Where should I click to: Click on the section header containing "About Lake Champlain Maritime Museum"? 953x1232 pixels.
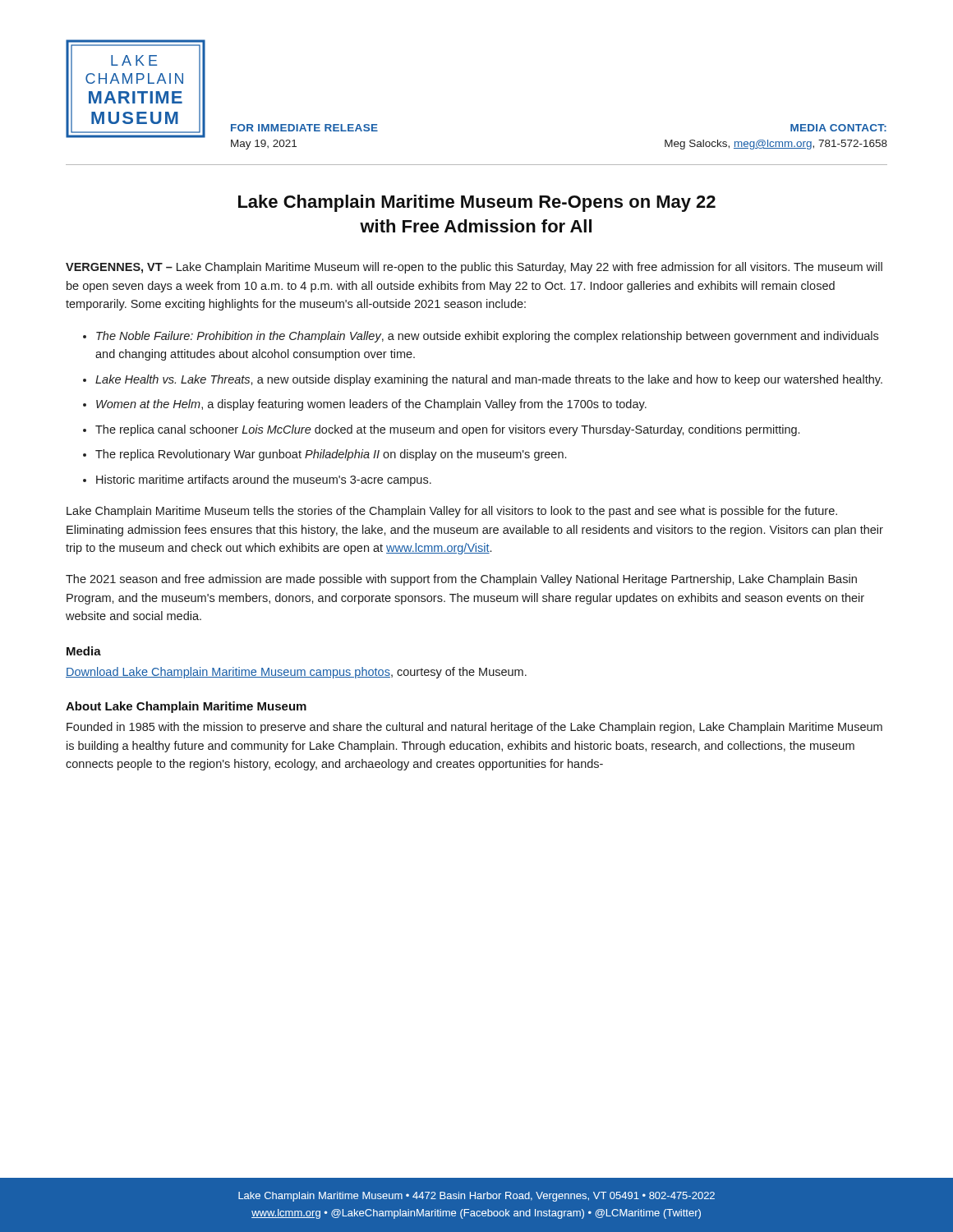pyautogui.click(x=186, y=706)
